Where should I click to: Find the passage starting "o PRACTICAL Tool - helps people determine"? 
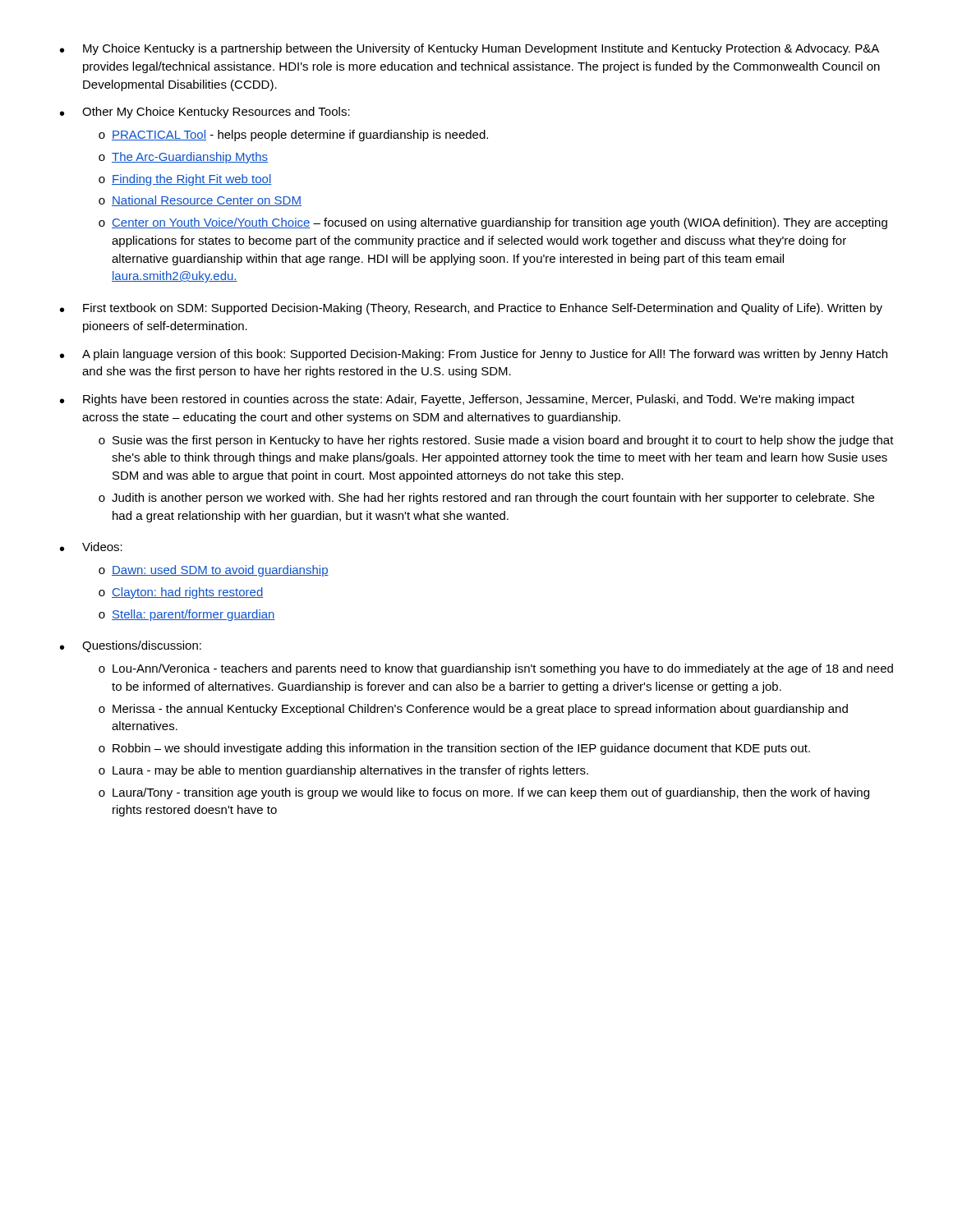point(488,135)
